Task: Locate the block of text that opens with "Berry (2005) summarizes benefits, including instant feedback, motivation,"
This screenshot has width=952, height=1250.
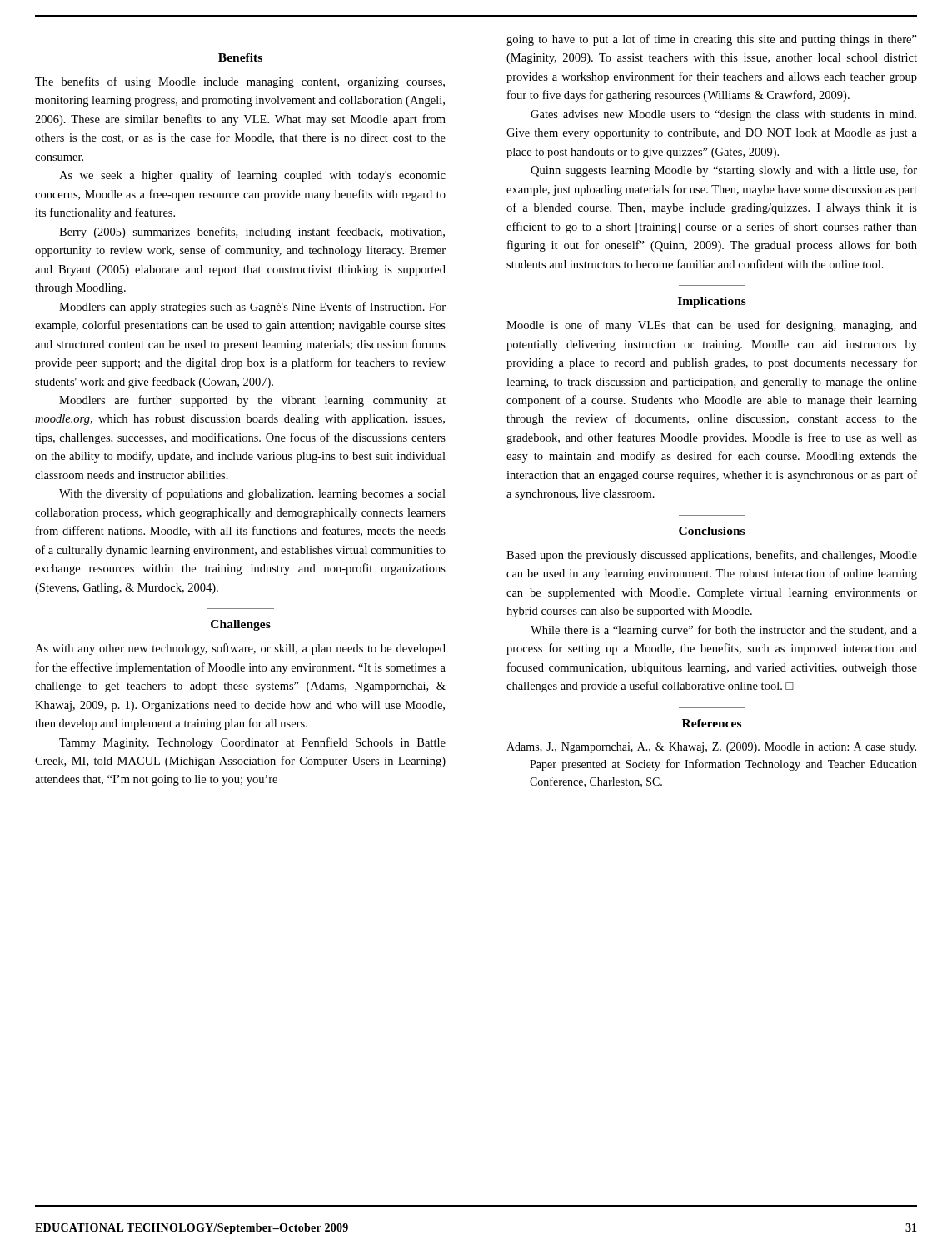Action: pos(240,260)
